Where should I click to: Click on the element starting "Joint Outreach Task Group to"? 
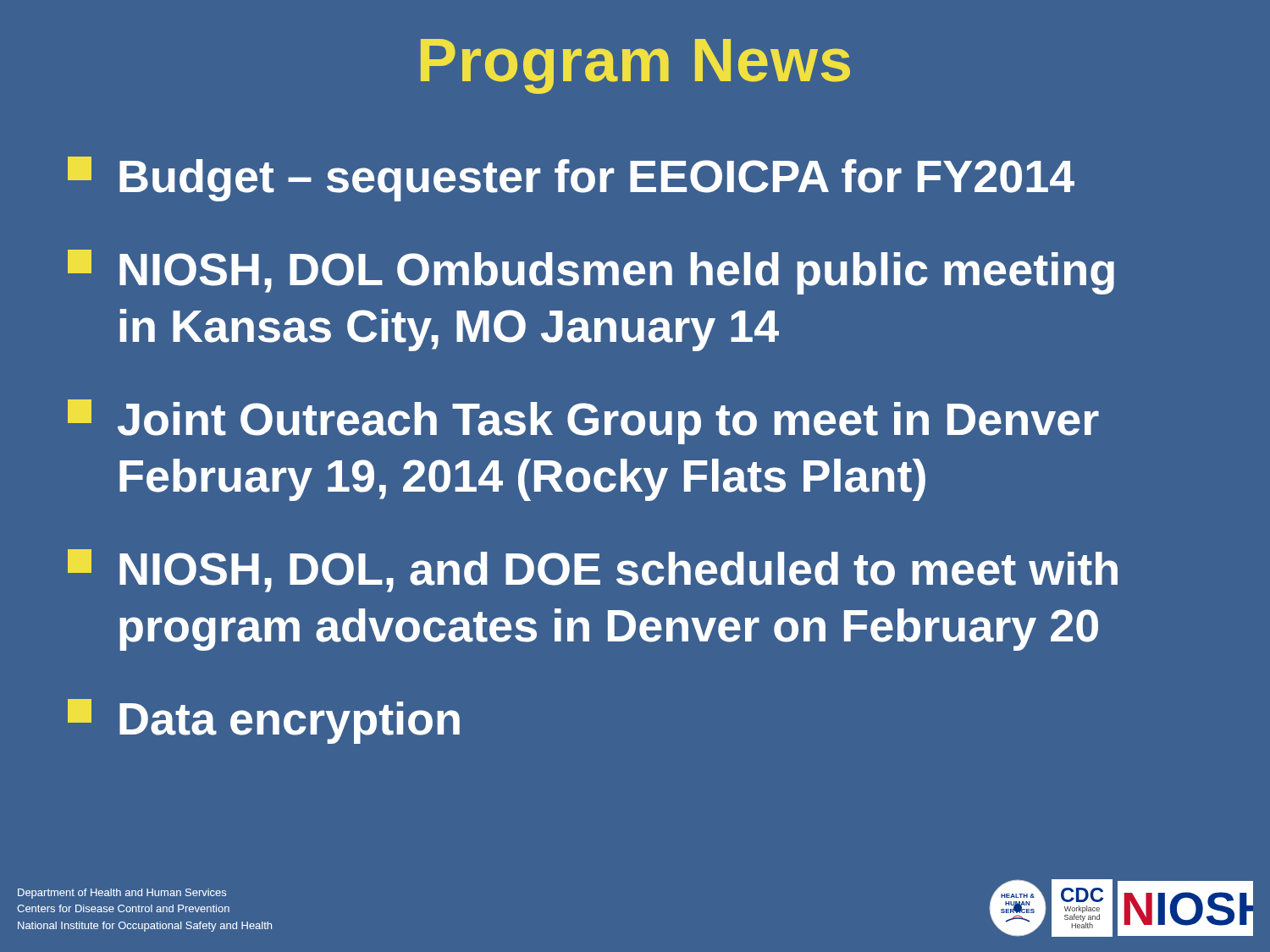583,448
